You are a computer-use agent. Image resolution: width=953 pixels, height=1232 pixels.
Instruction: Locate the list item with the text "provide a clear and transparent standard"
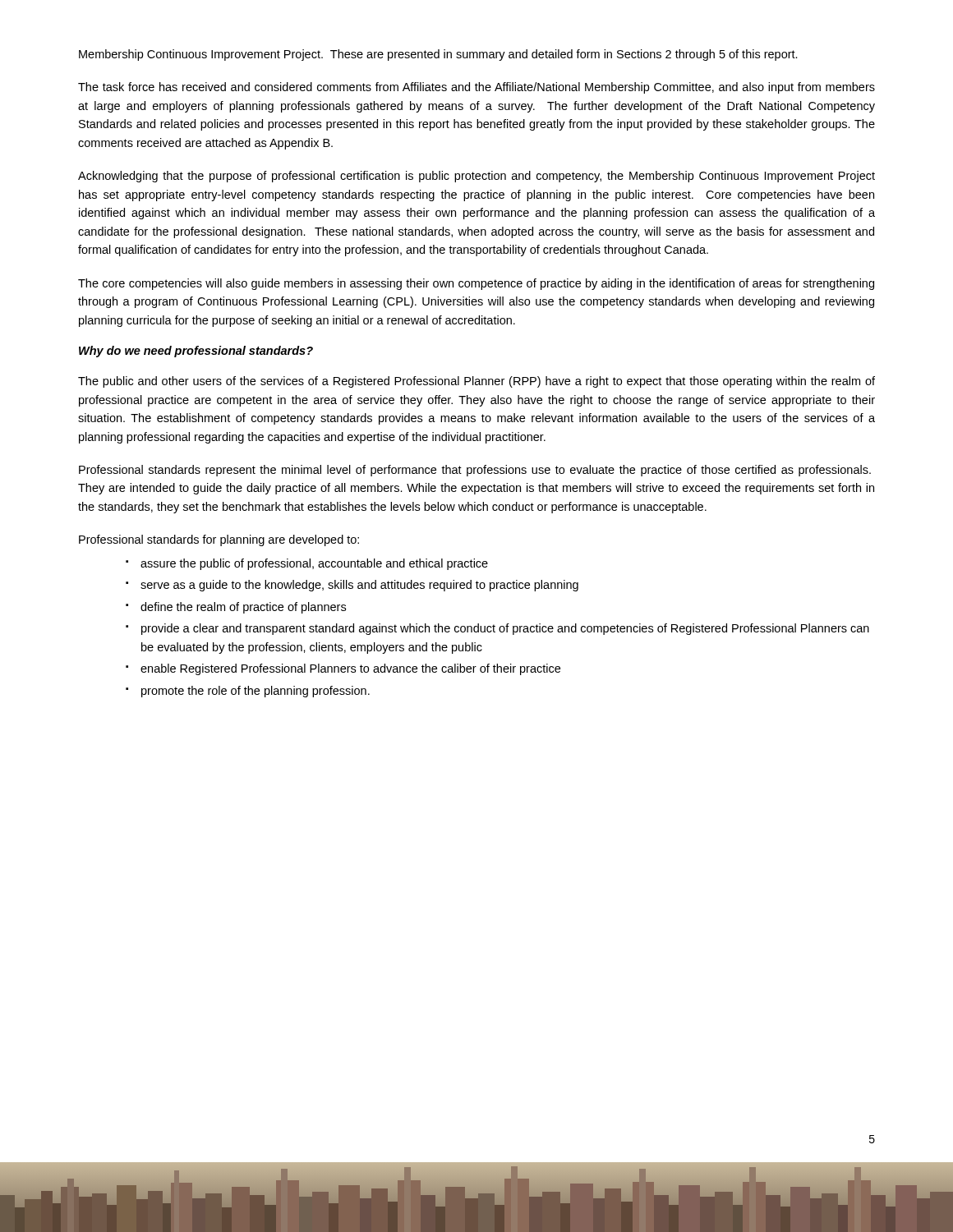point(505,638)
